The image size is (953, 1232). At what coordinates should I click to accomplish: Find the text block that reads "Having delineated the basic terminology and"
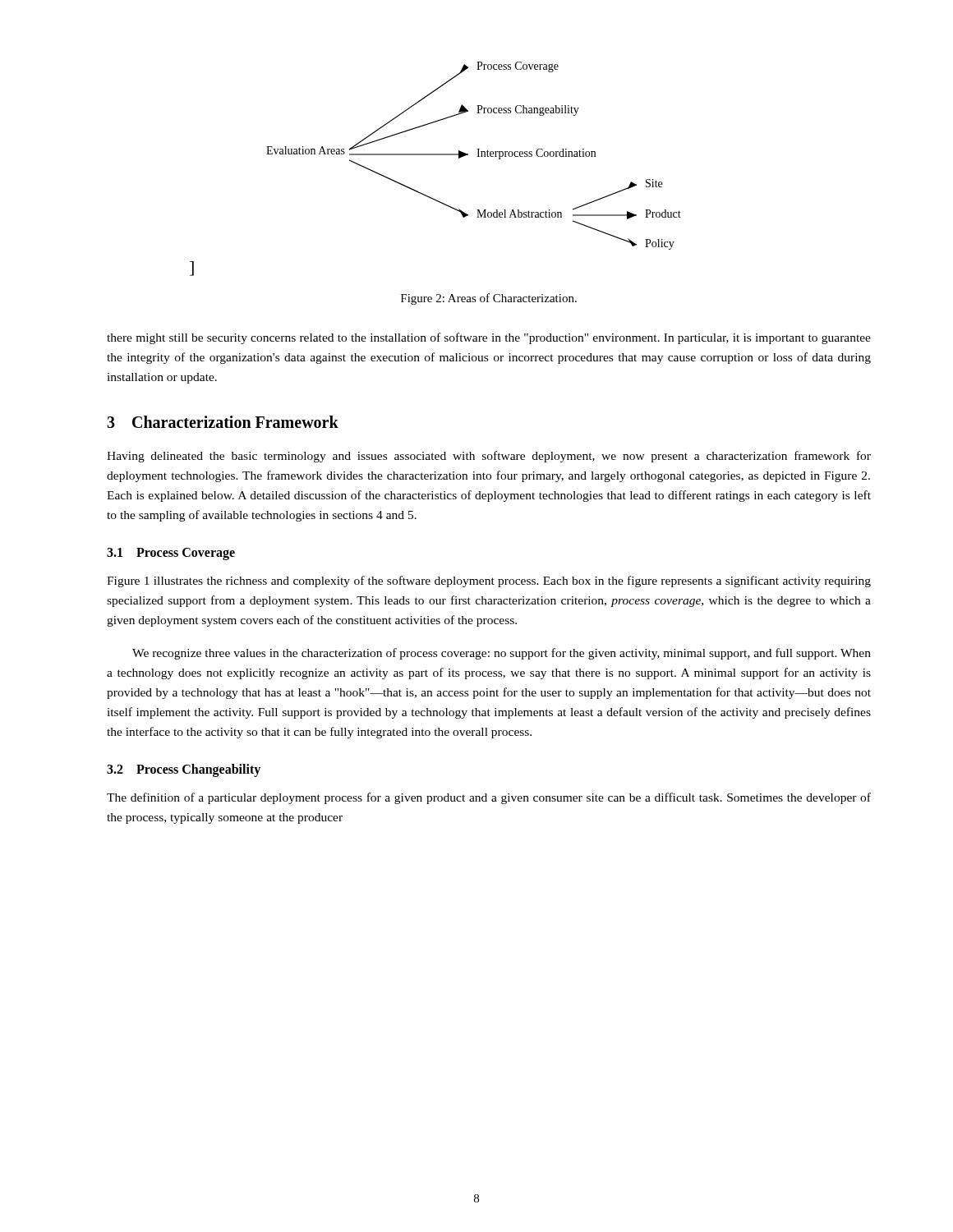tap(489, 485)
